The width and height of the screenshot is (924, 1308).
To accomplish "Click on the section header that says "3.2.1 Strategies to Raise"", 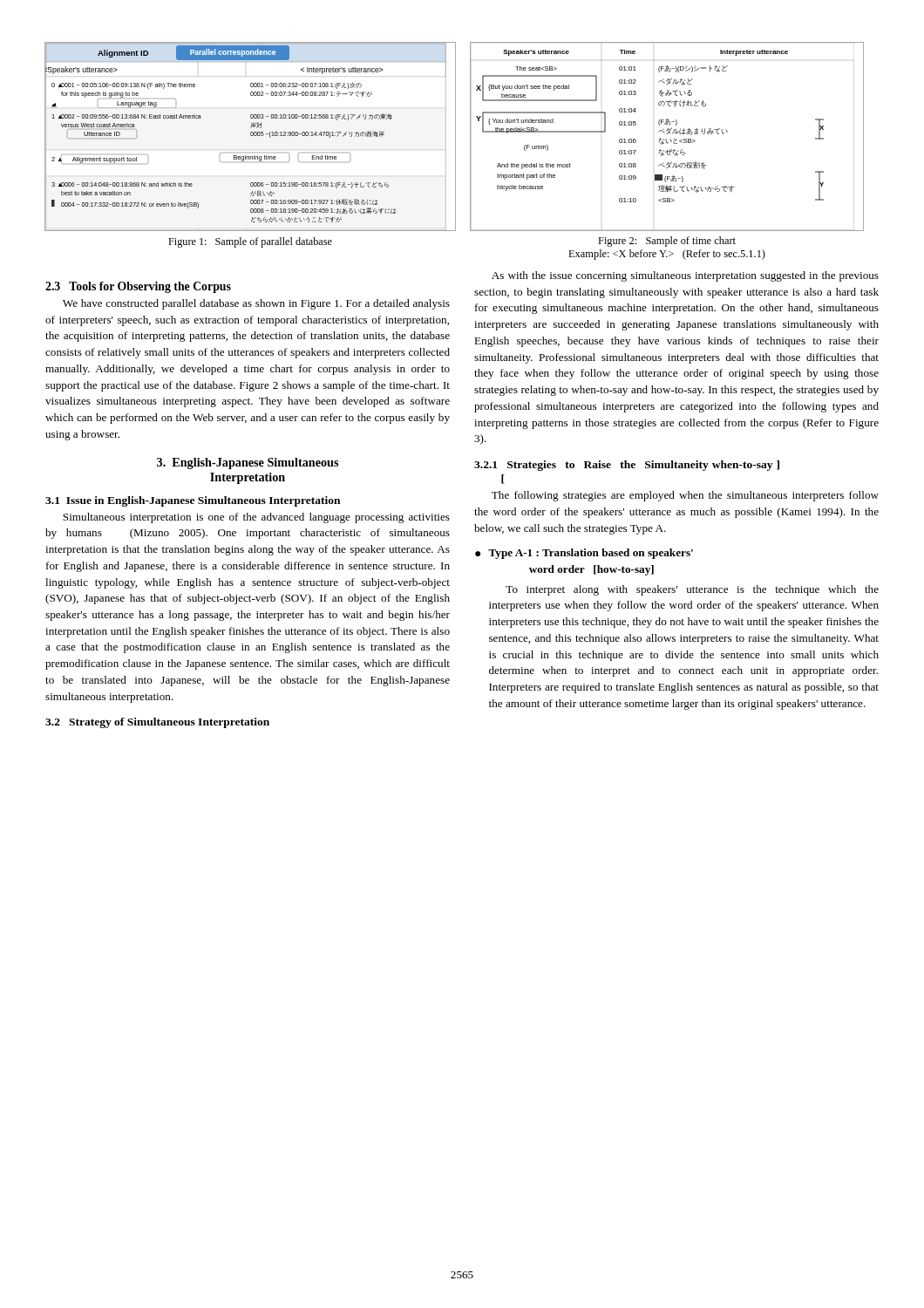I will click(x=627, y=471).
